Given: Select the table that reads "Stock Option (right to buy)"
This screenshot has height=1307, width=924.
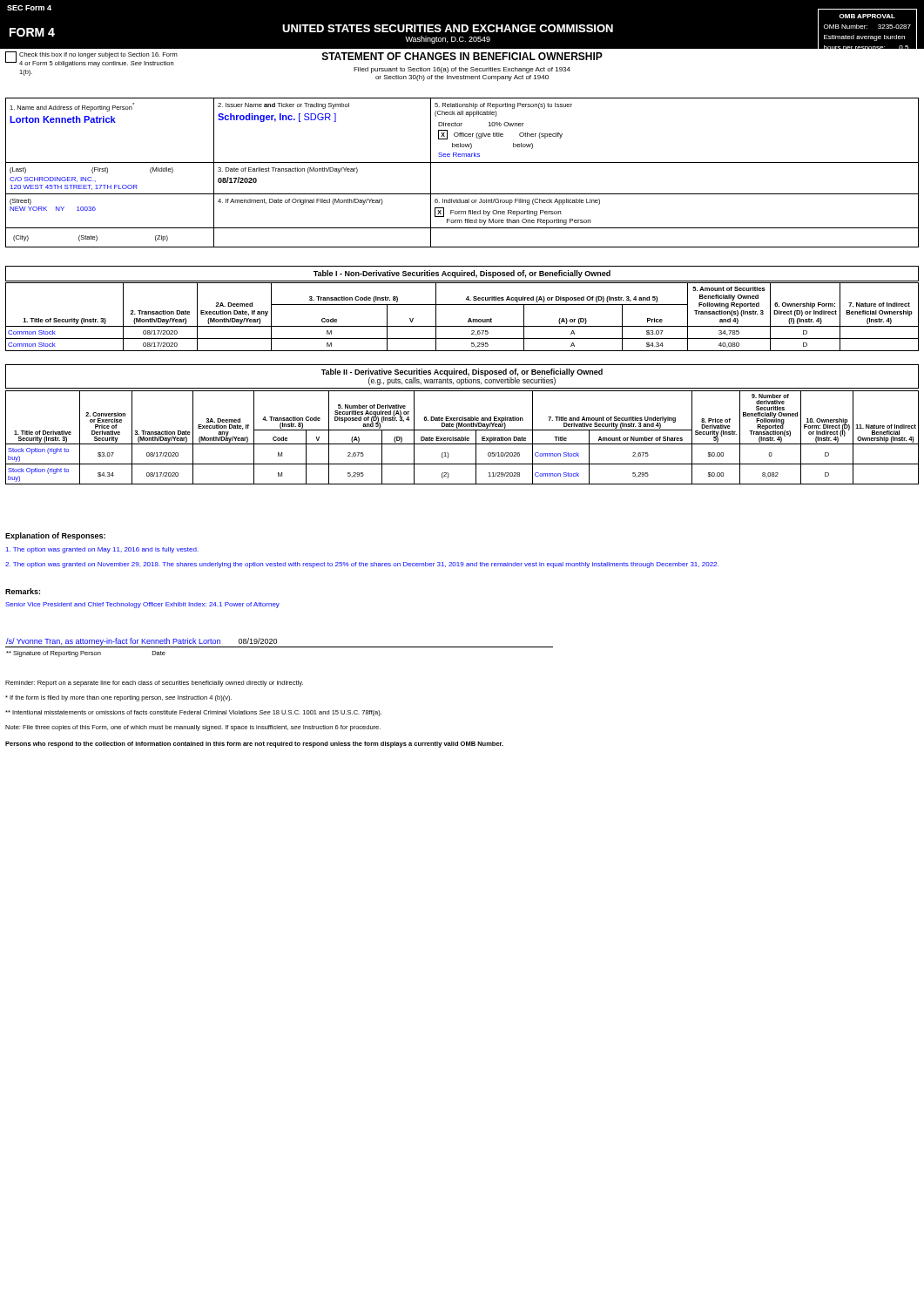Looking at the screenshot, I should [462, 437].
